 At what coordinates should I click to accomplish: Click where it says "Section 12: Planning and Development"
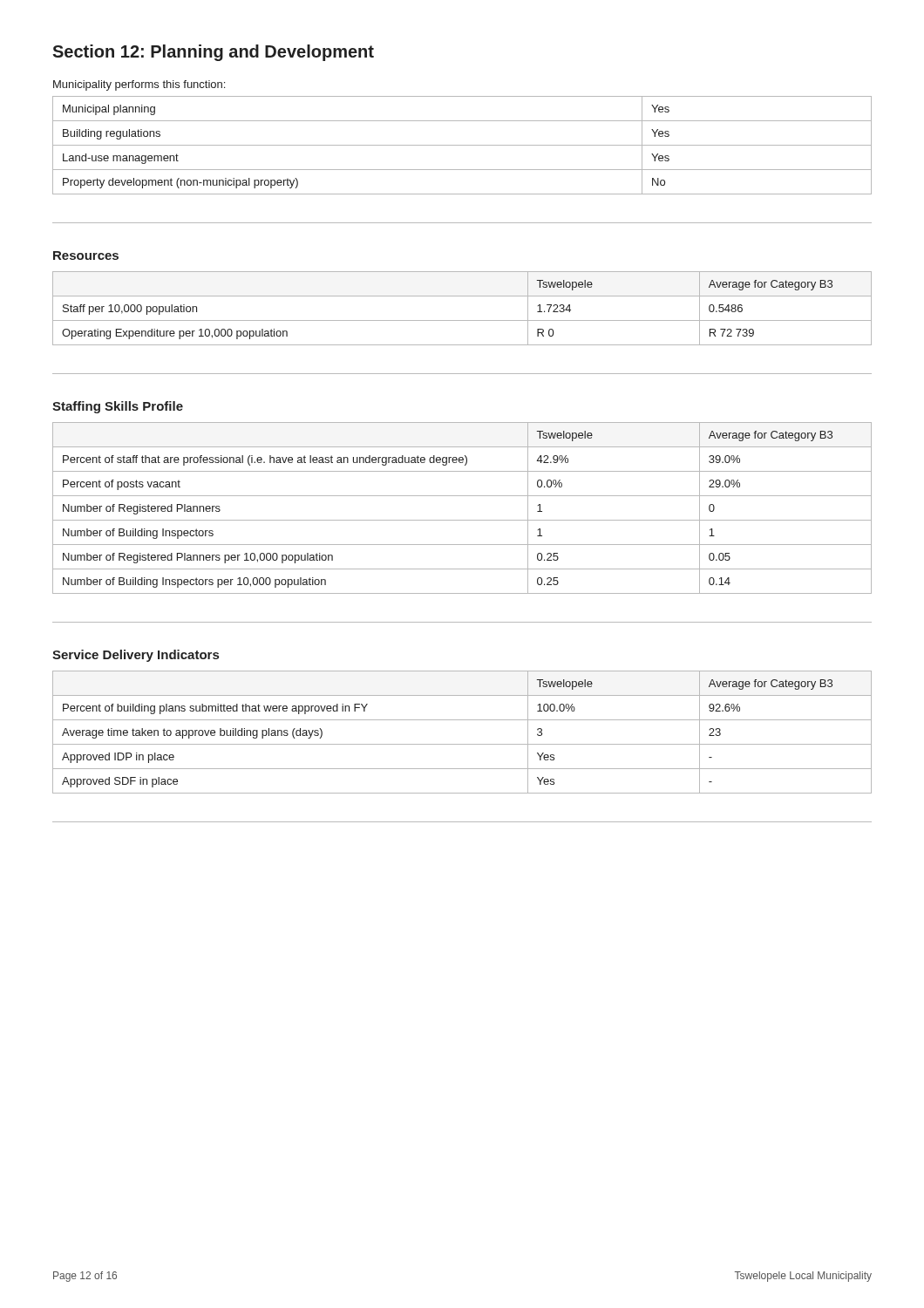(x=213, y=53)
